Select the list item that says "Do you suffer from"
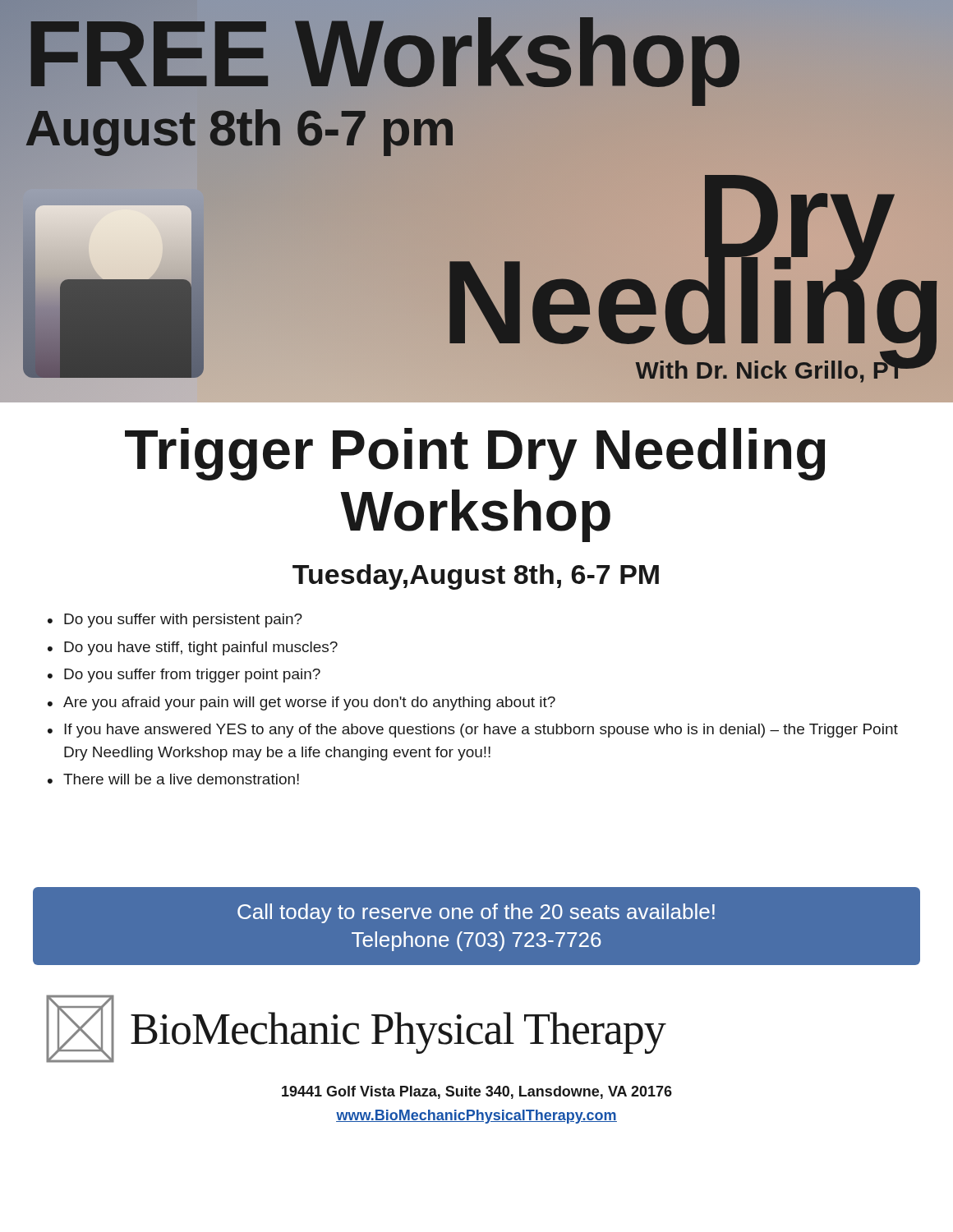Viewport: 953px width, 1232px height. pyautogui.click(x=192, y=674)
